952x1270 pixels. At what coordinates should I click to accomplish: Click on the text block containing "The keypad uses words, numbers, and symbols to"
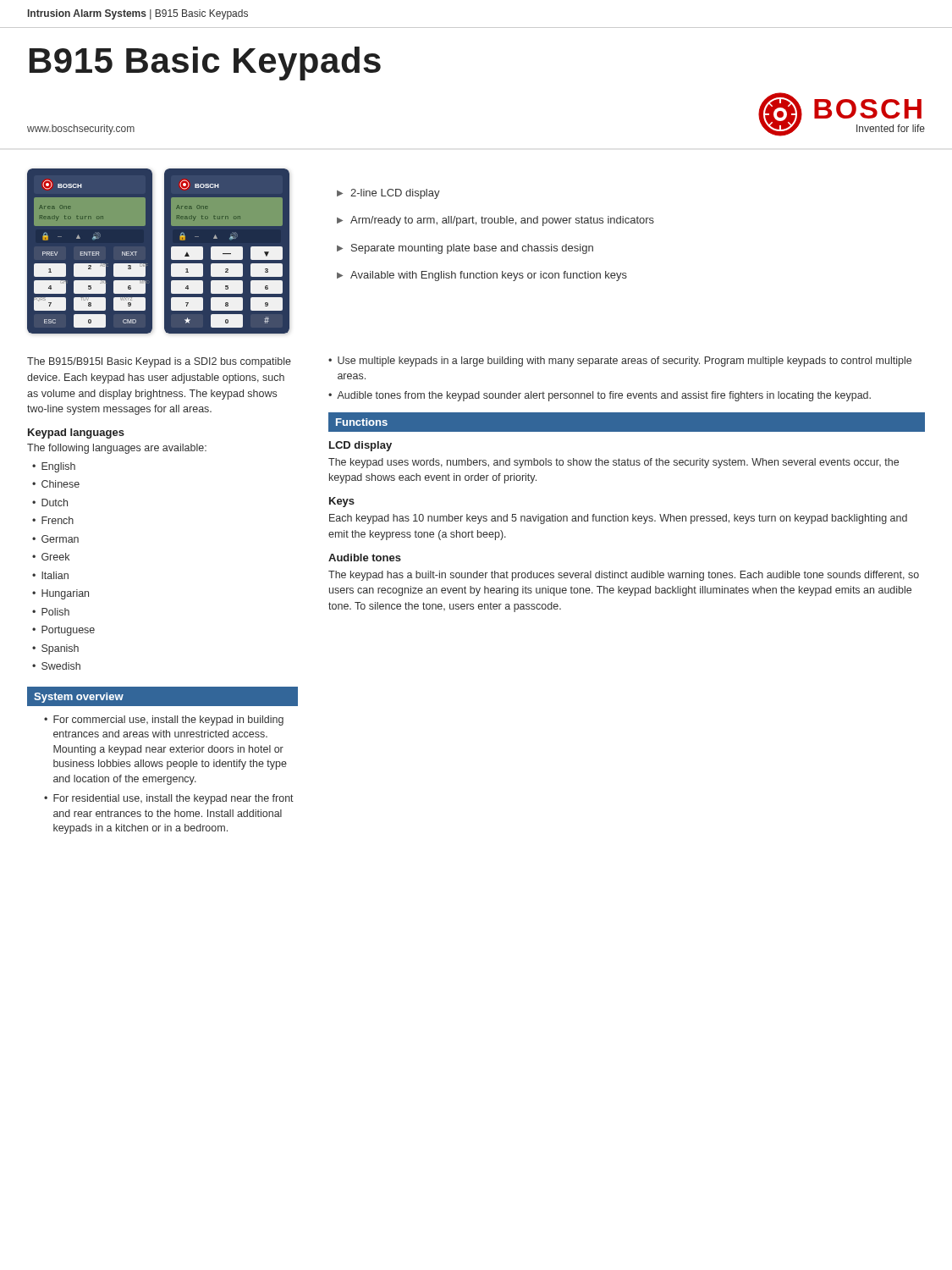[x=614, y=470]
